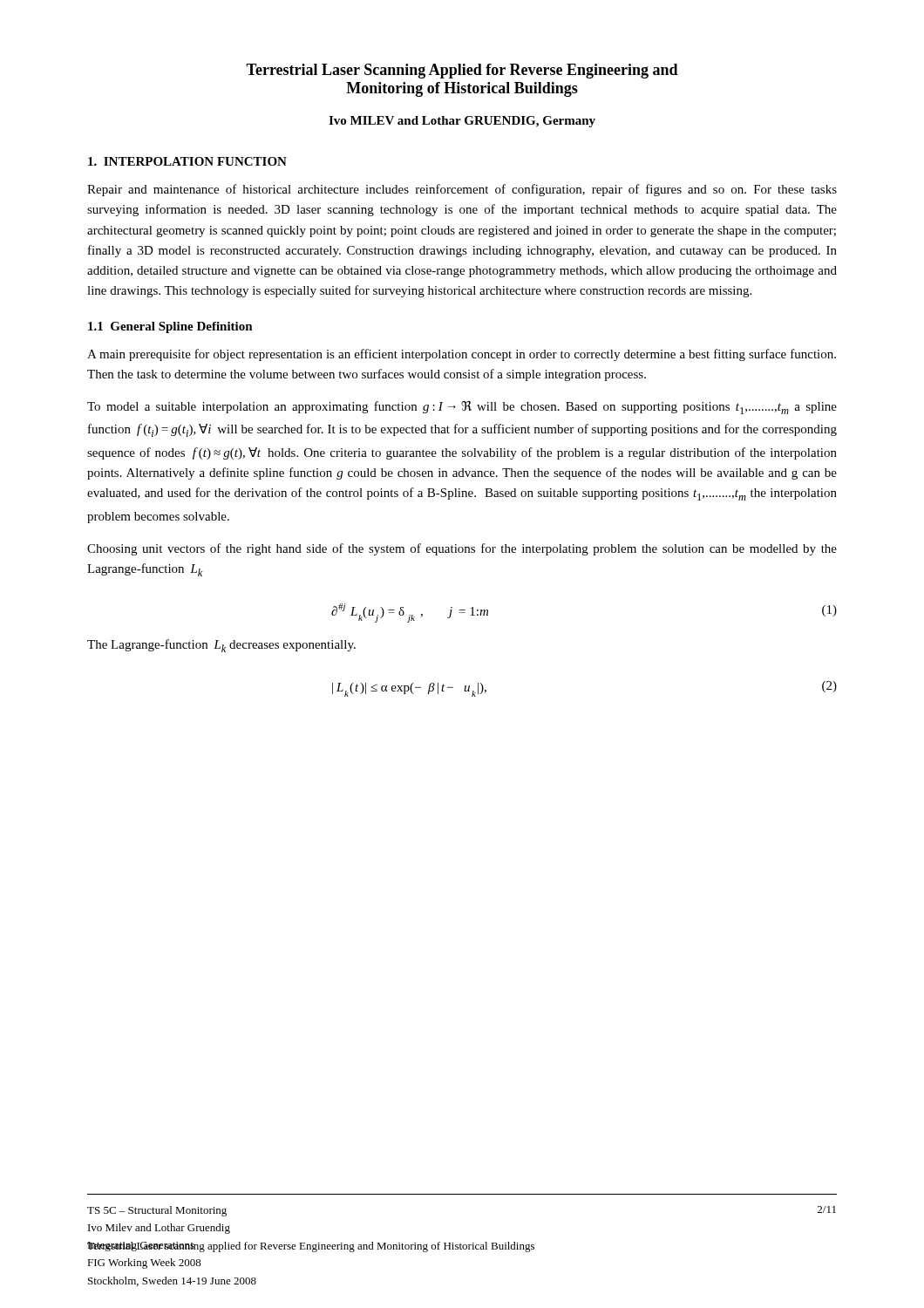Click the formula that begins "∂ #j L k"
Screen dimensions: 1308x924
462,610
